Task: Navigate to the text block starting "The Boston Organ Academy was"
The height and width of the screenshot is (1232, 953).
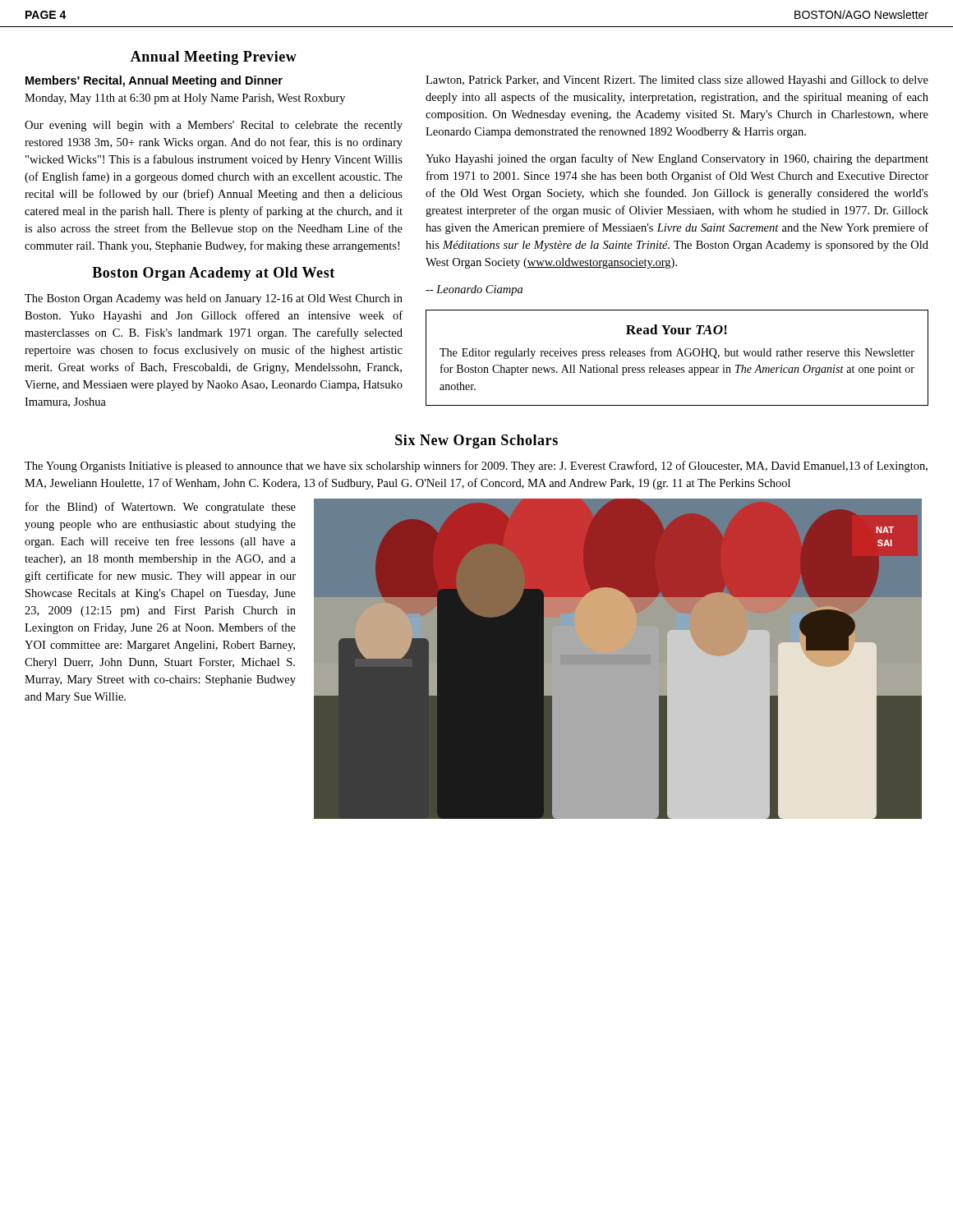Action: pyautogui.click(x=214, y=350)
